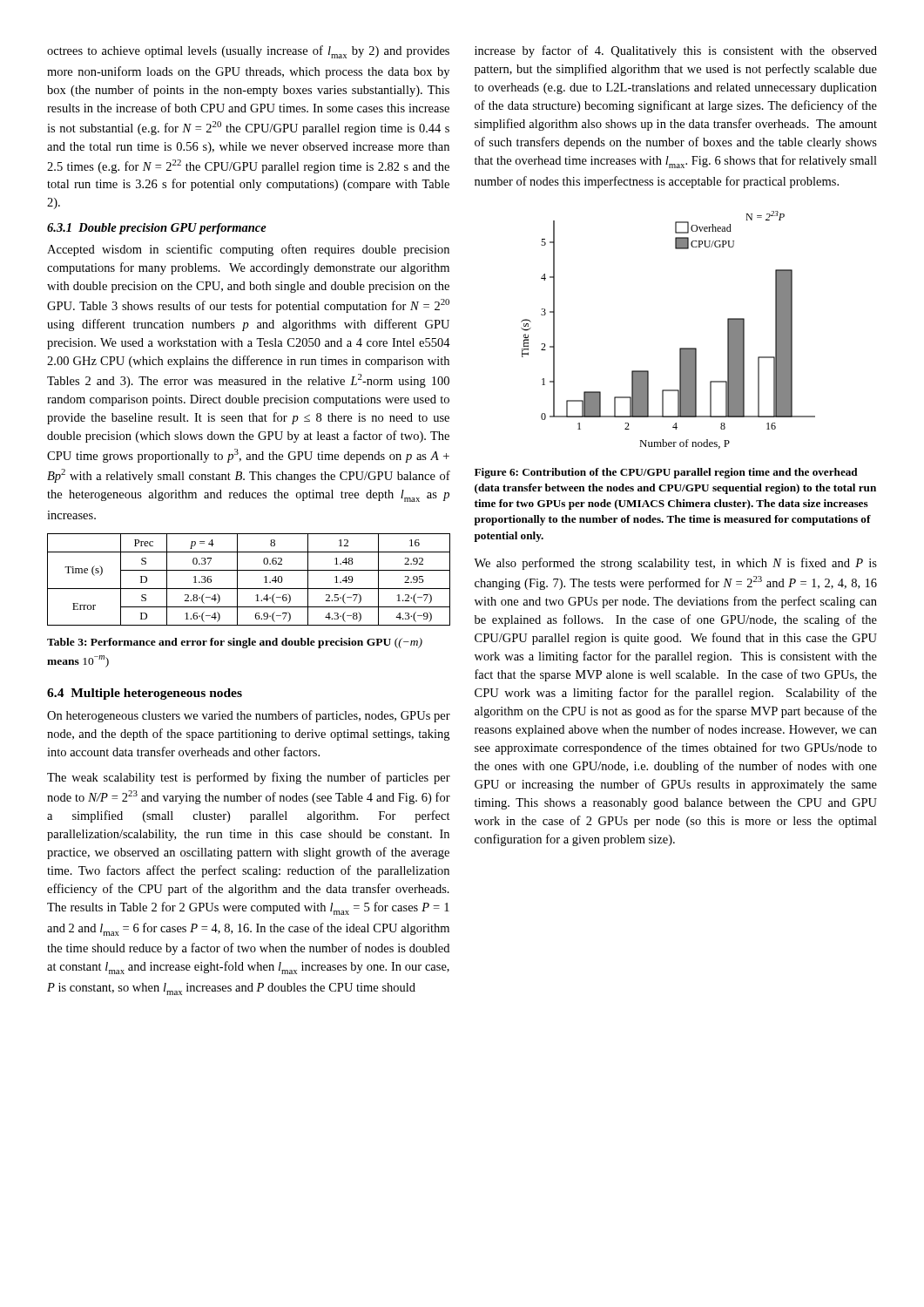Select the grouped bar chart
924x1307 pixels.
click(x=676, y=331)
